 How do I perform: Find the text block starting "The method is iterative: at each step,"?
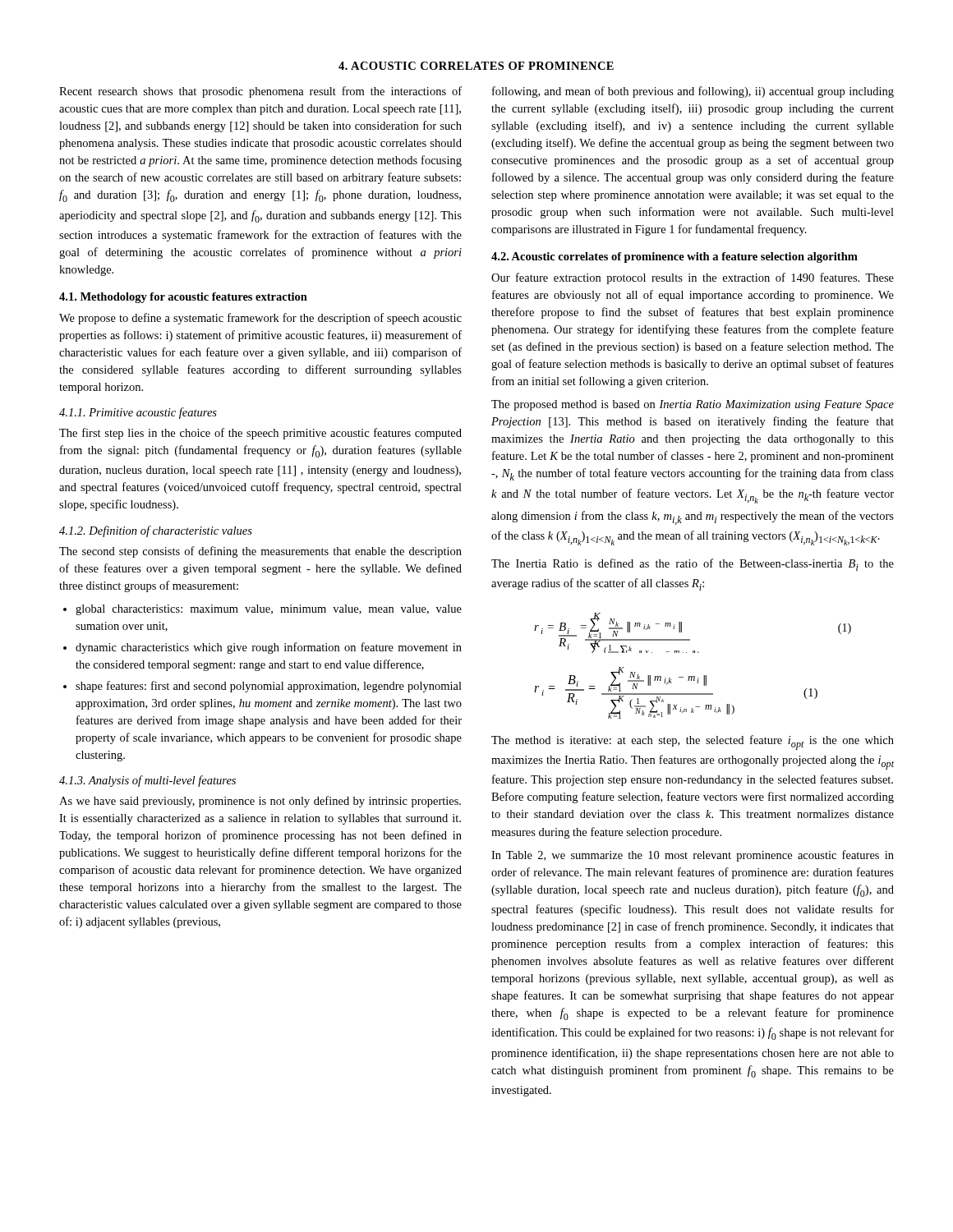pos(693,915)
